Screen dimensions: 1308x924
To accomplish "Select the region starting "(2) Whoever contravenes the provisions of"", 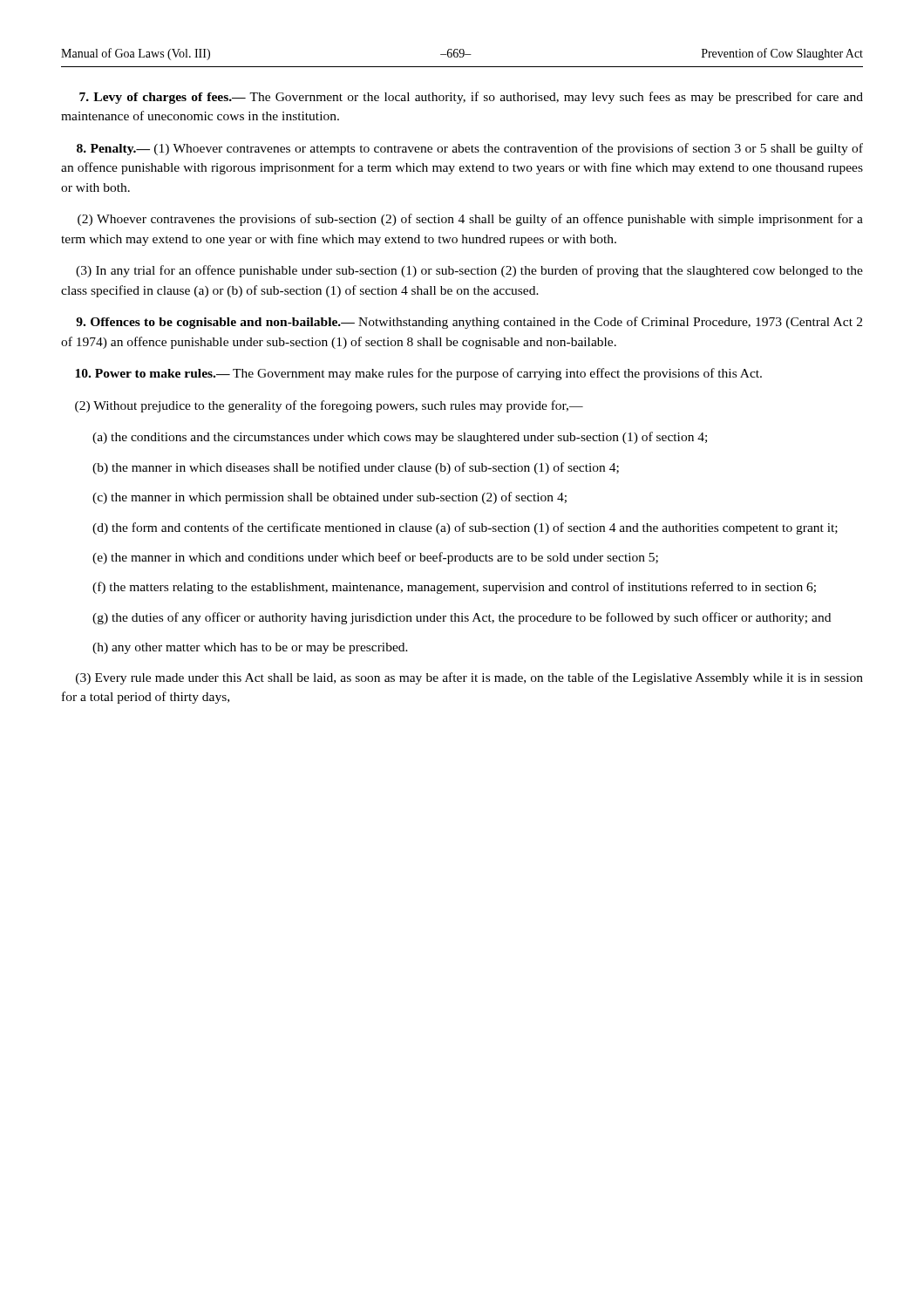I will click(x=462, y=229).
